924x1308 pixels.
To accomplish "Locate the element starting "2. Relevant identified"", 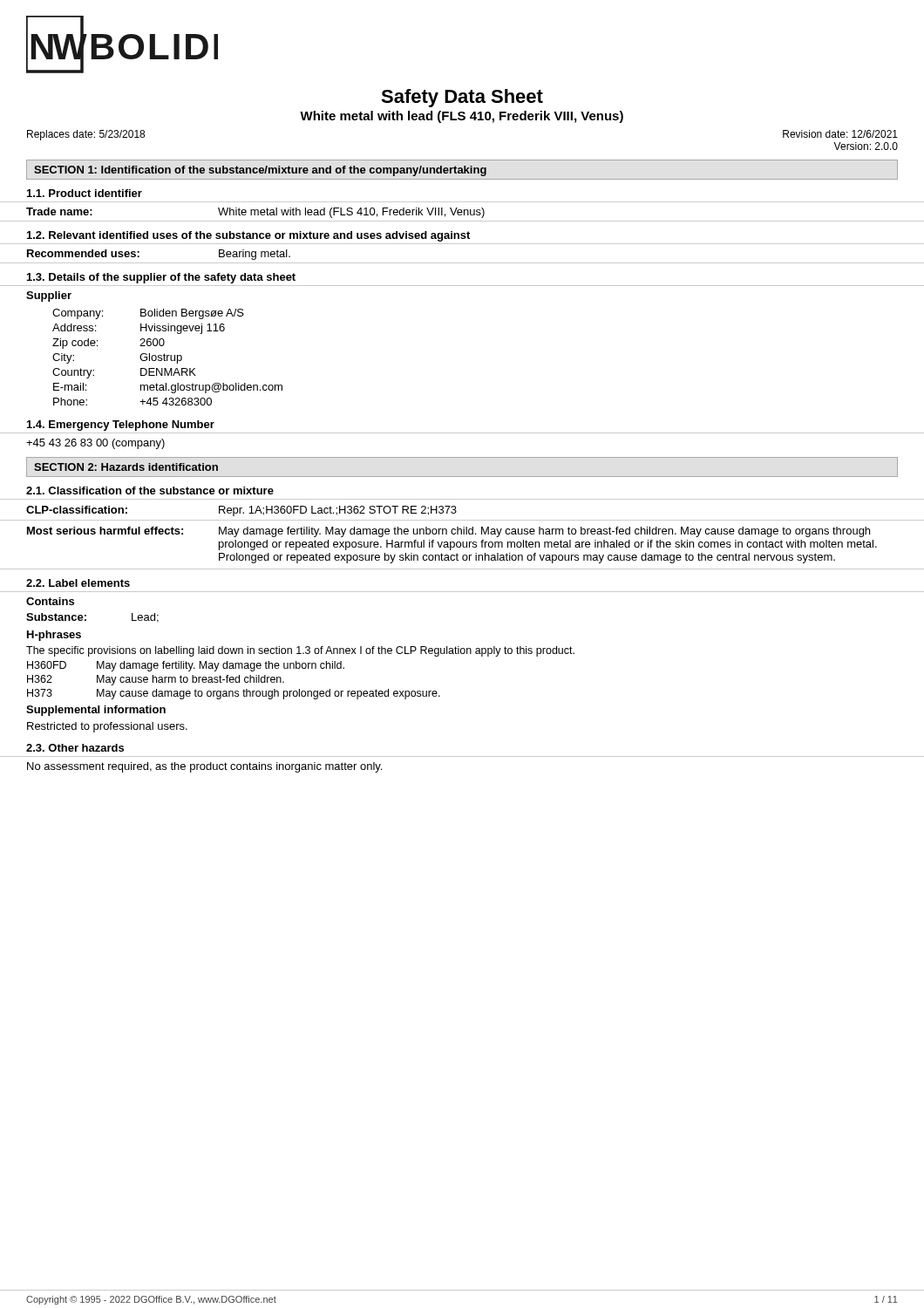I will point(248,235).
